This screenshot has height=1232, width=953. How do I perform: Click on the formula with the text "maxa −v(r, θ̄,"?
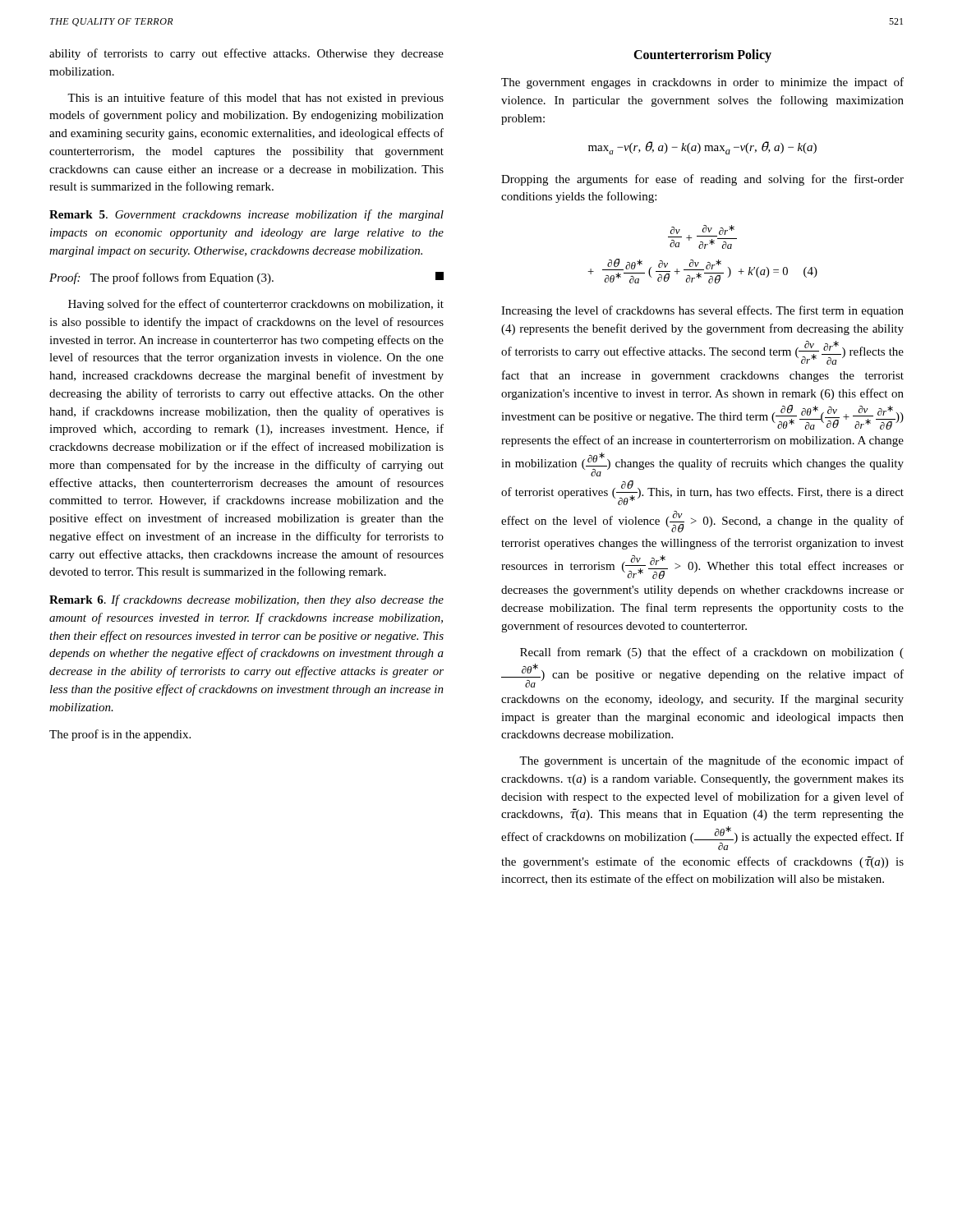tap(702, 149)
